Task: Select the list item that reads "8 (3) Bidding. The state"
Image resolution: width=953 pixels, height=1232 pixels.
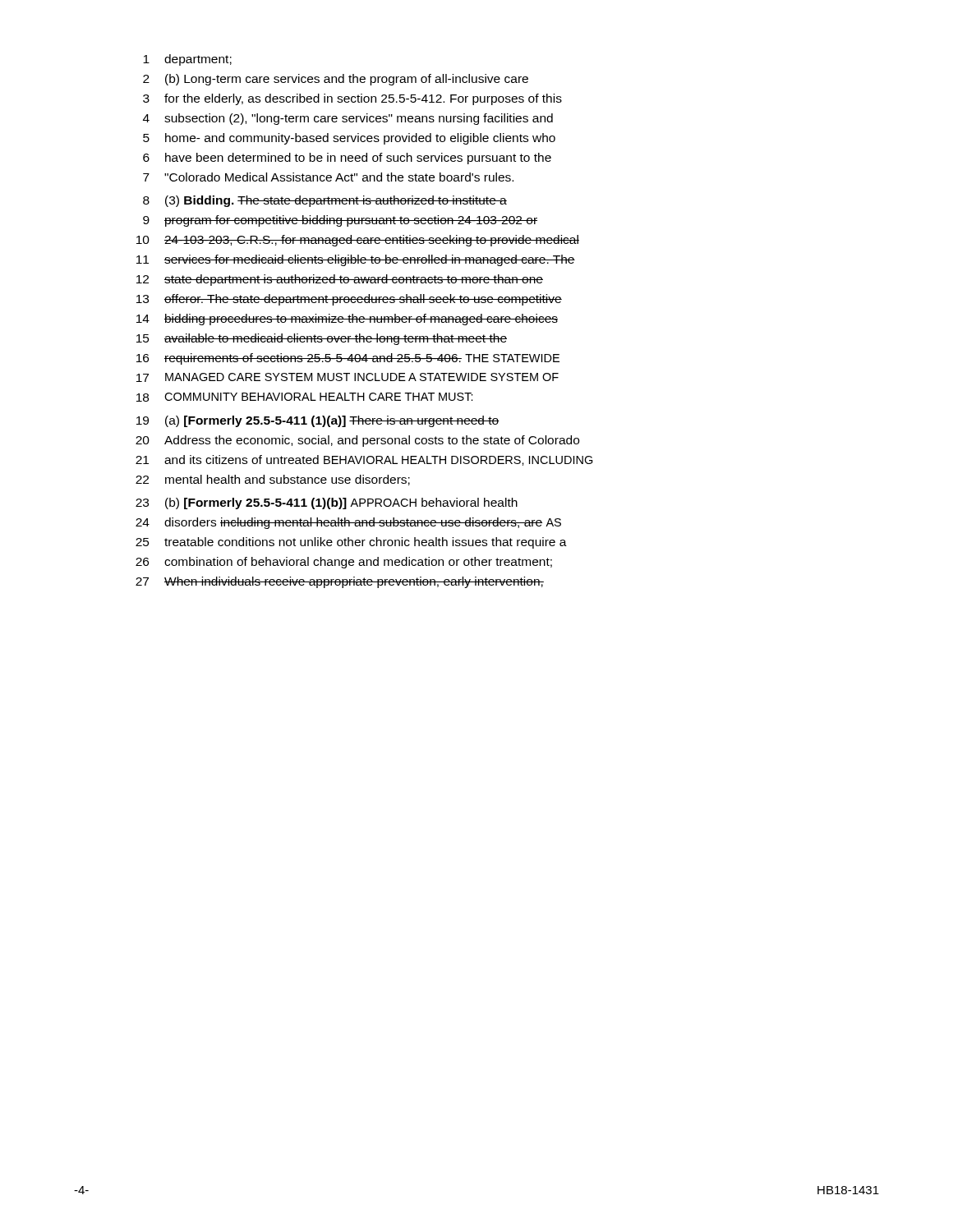Action: [x=493, y=201]
